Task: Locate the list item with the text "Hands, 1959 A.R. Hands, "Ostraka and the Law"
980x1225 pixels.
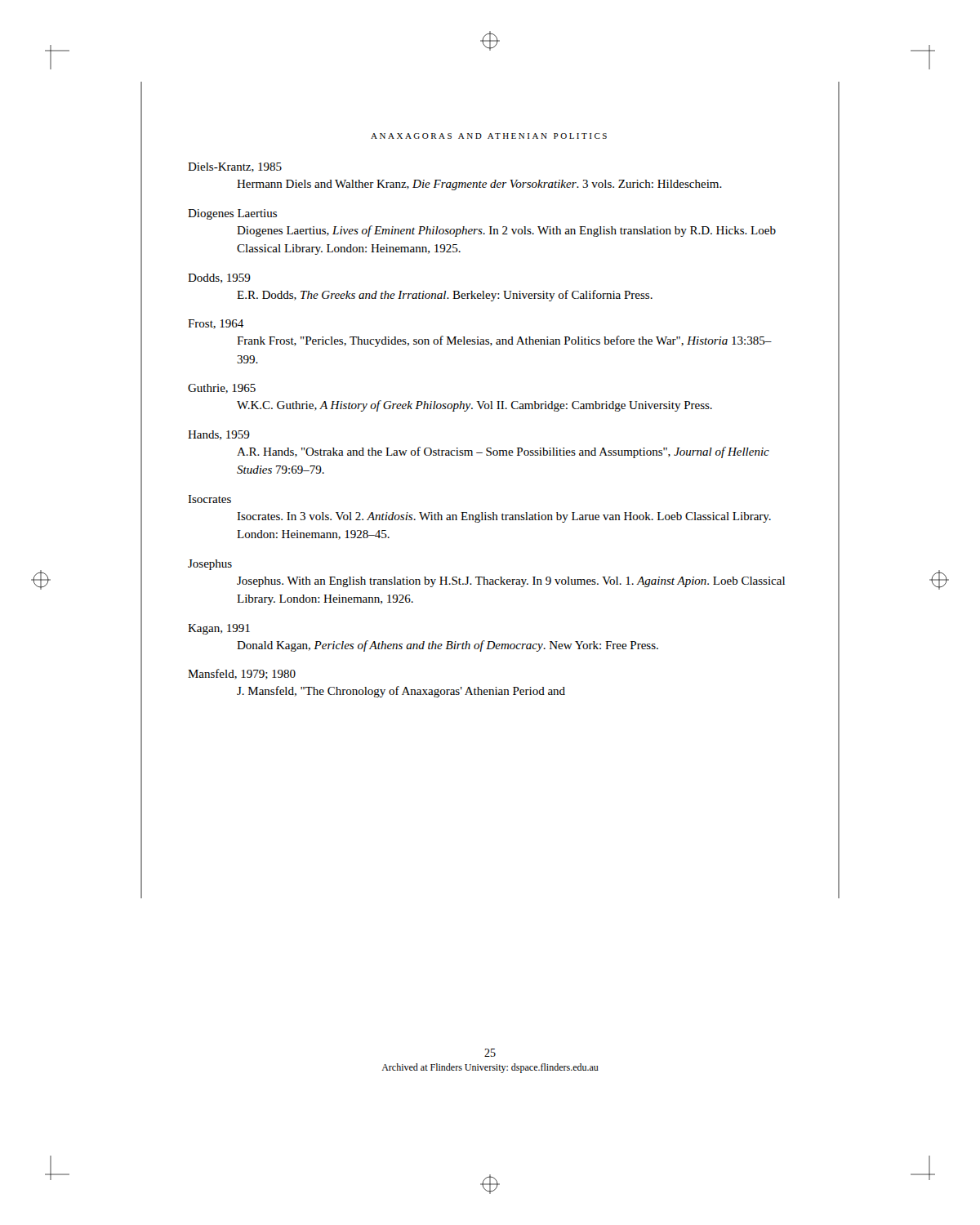Action: pyautogui.click(x=490, y=453)
